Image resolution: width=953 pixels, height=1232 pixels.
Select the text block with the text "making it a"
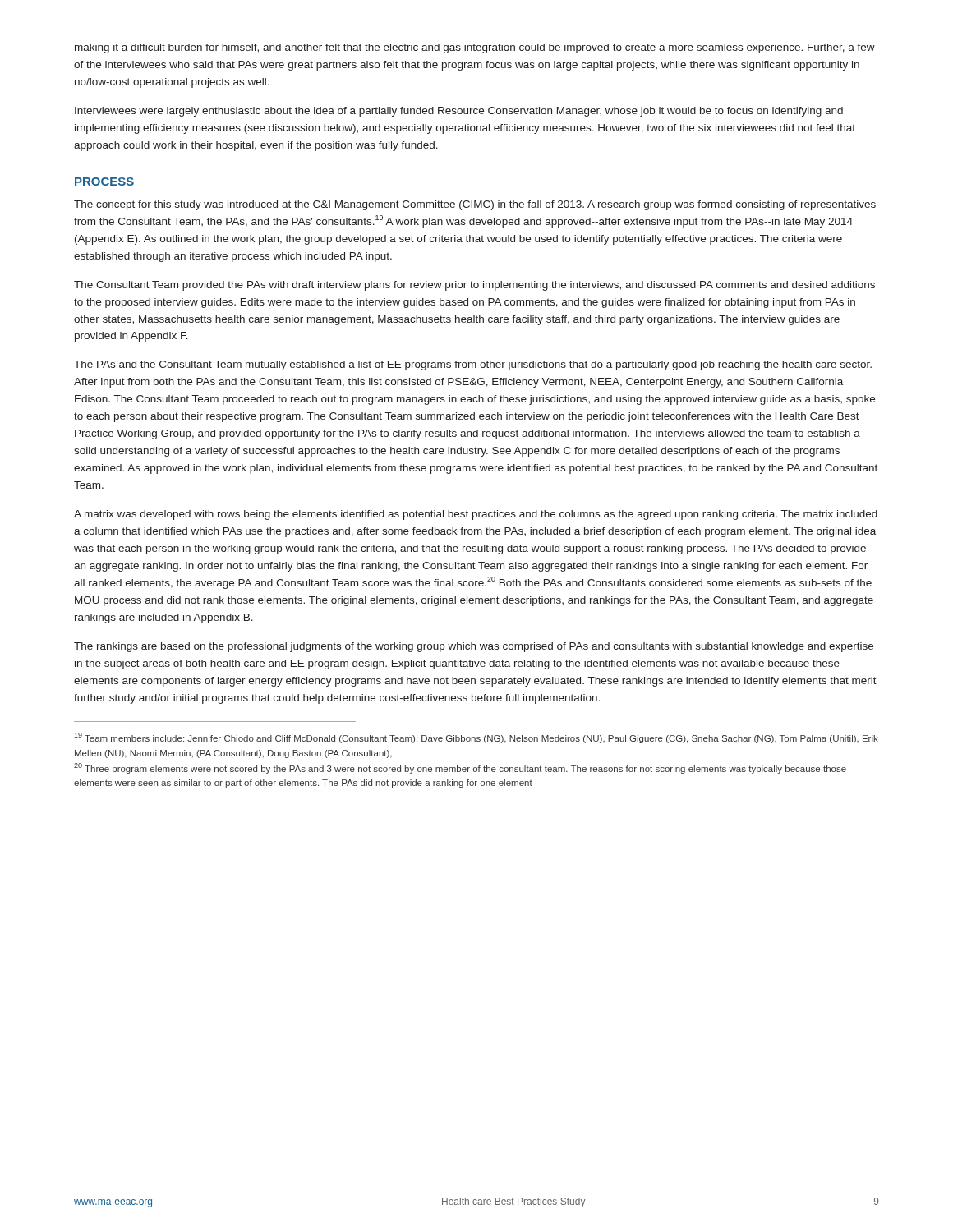[474, 64]
